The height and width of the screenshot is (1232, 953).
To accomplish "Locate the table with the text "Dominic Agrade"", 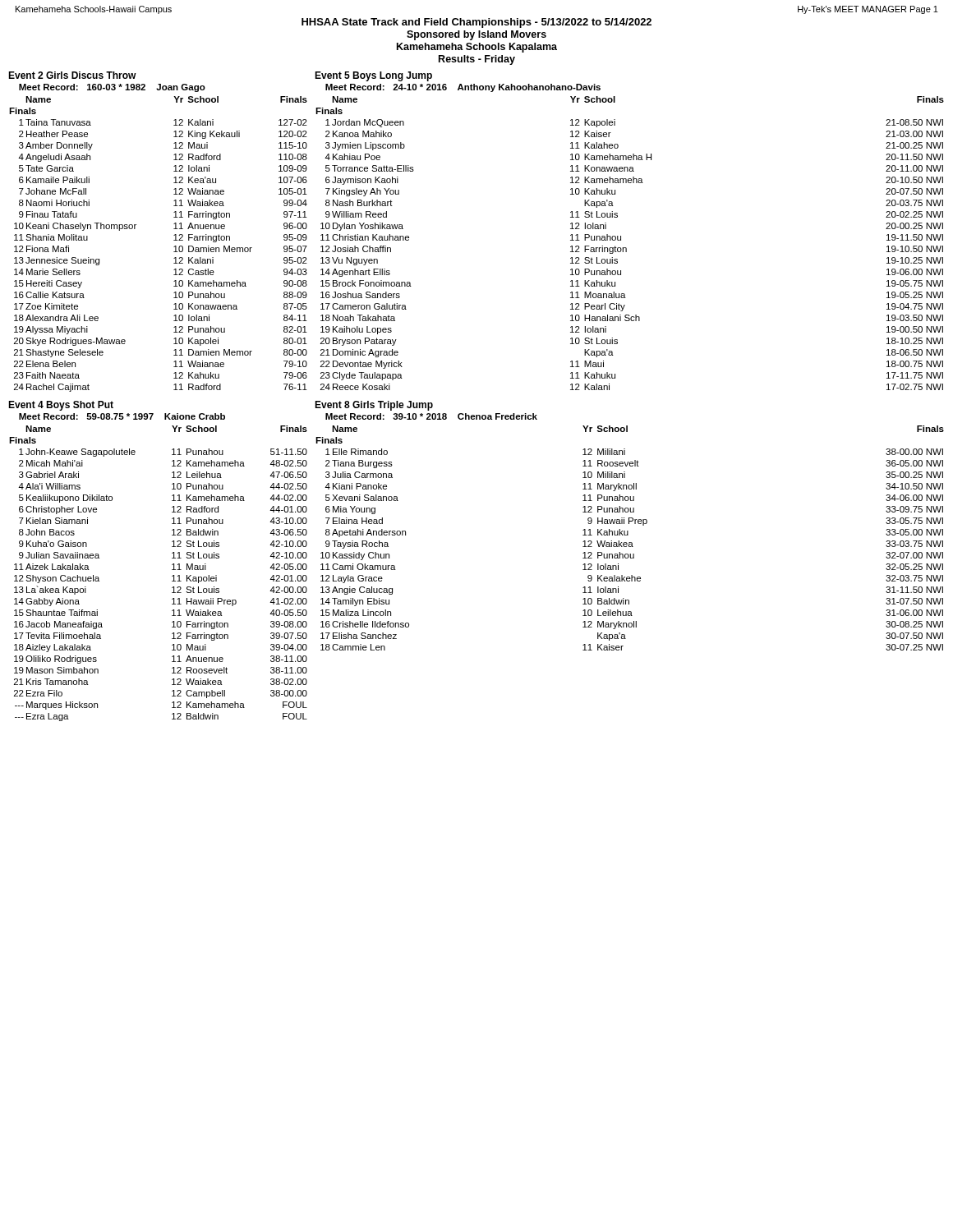I will [630, 243].
